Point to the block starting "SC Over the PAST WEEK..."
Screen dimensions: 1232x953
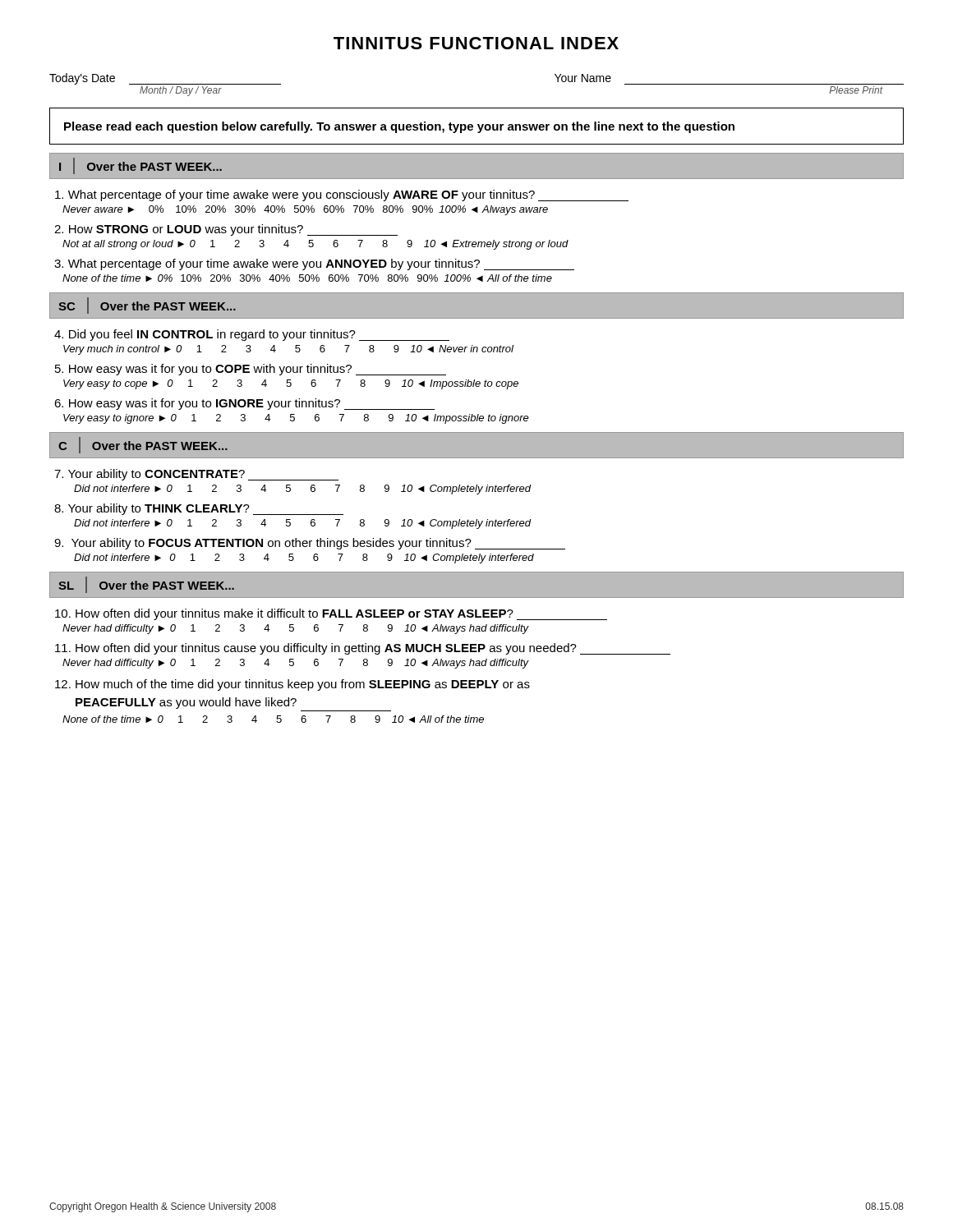[147, 306]
